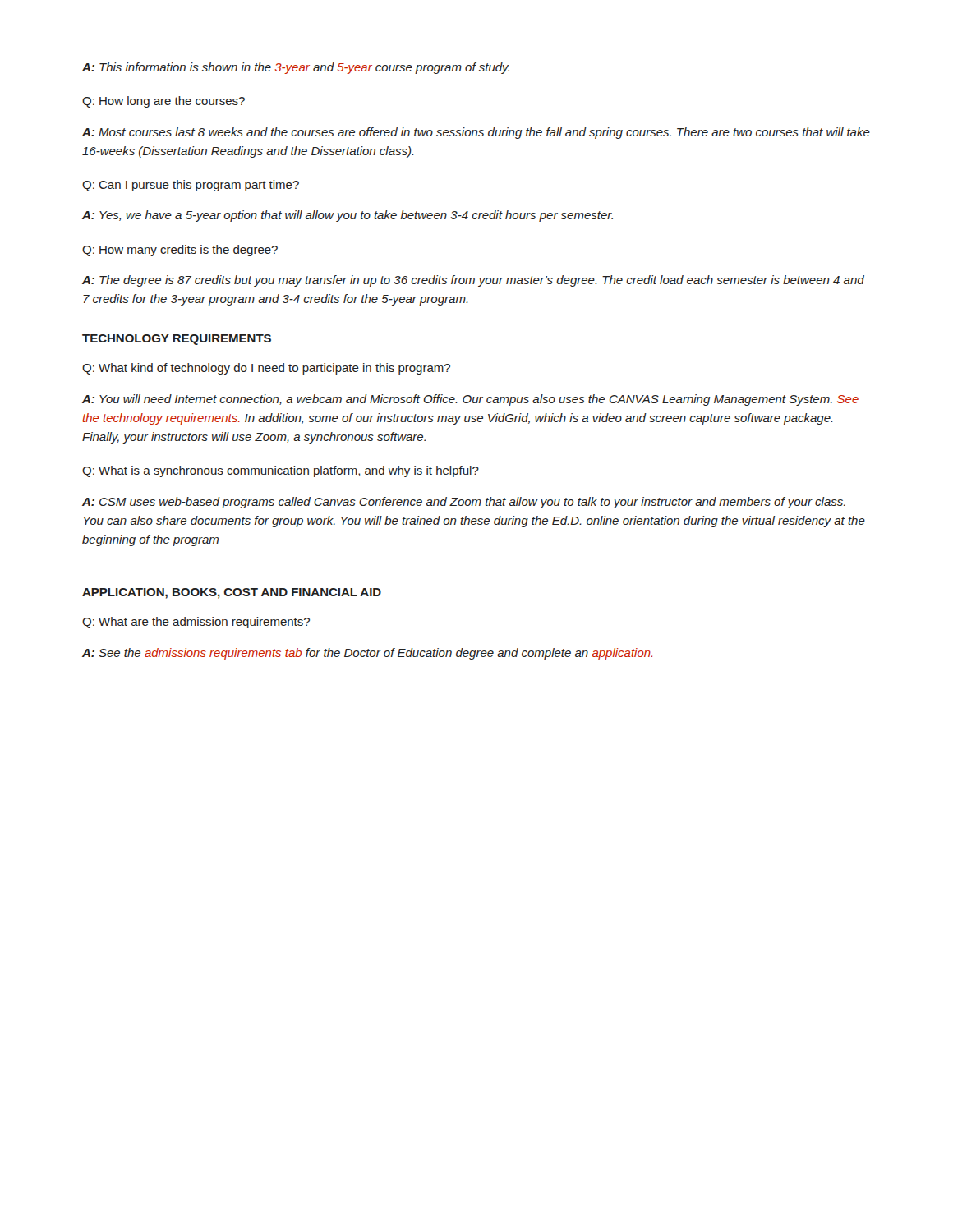
Task: Find "Q: What are the admission requirements?" on this page
Action: coord(196,622)
